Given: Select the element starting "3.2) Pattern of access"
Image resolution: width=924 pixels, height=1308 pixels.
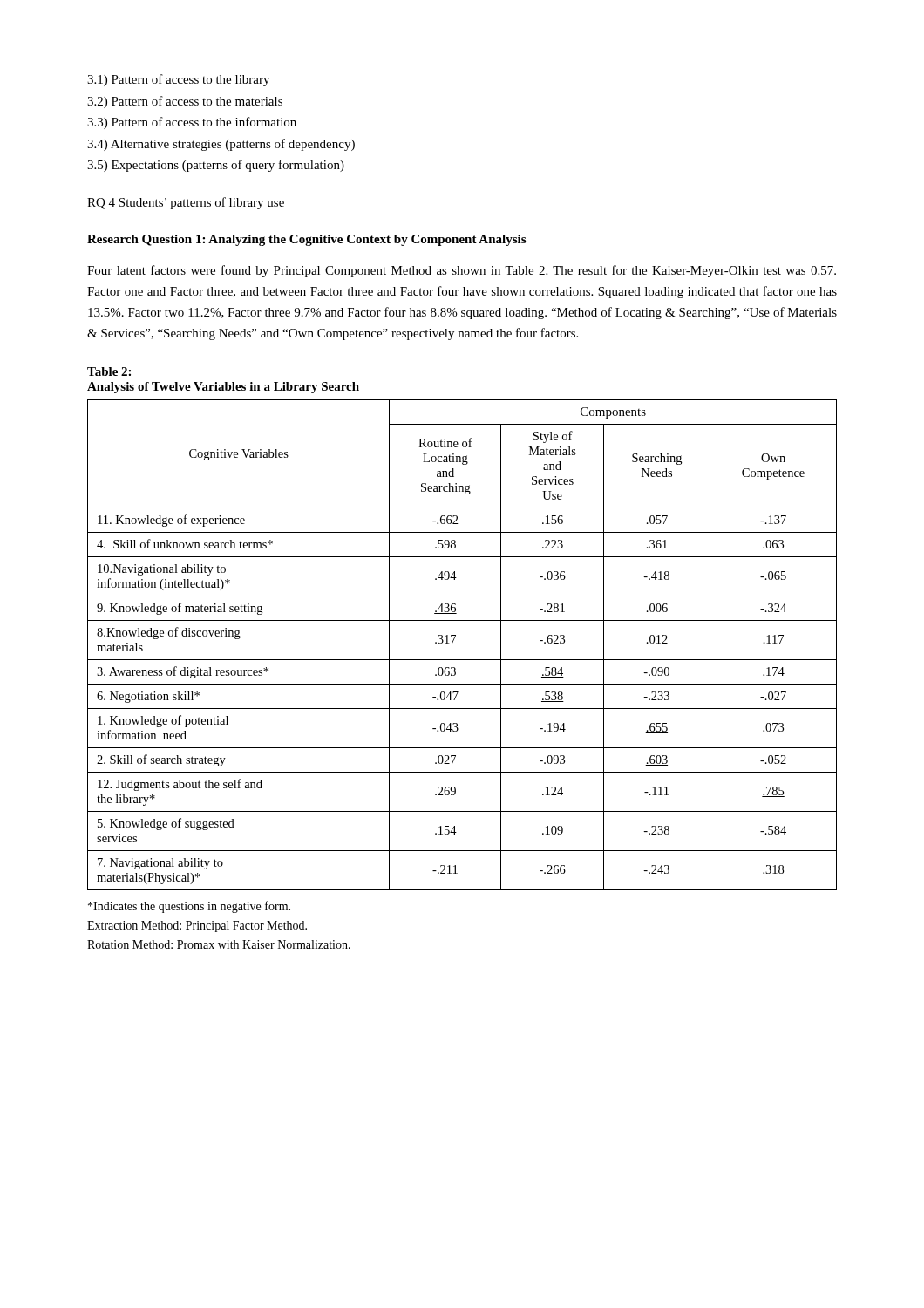Looking at the screenshot, I should click(x=185, y=101).
